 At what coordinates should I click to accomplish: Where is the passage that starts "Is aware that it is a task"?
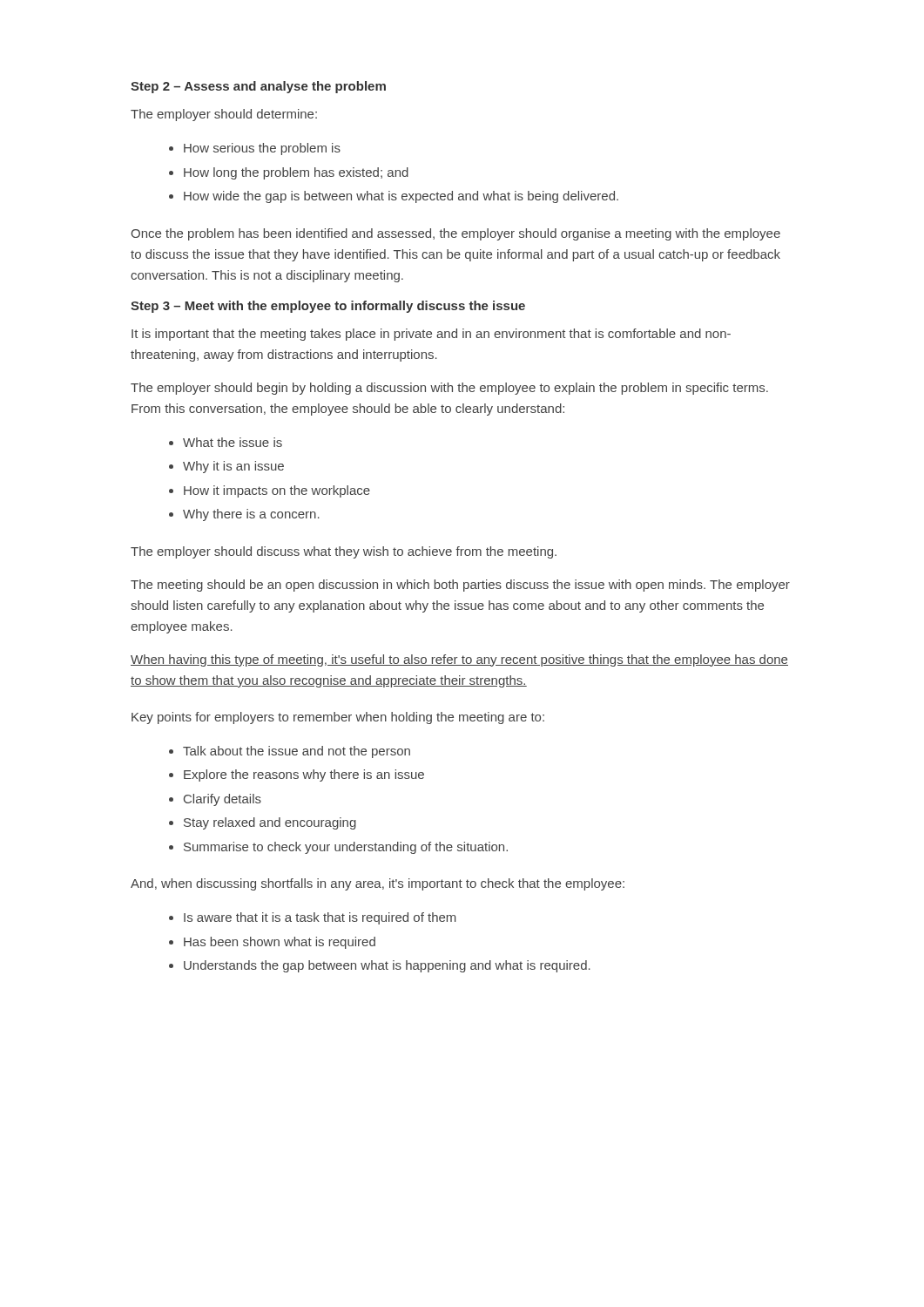point(320,917)
